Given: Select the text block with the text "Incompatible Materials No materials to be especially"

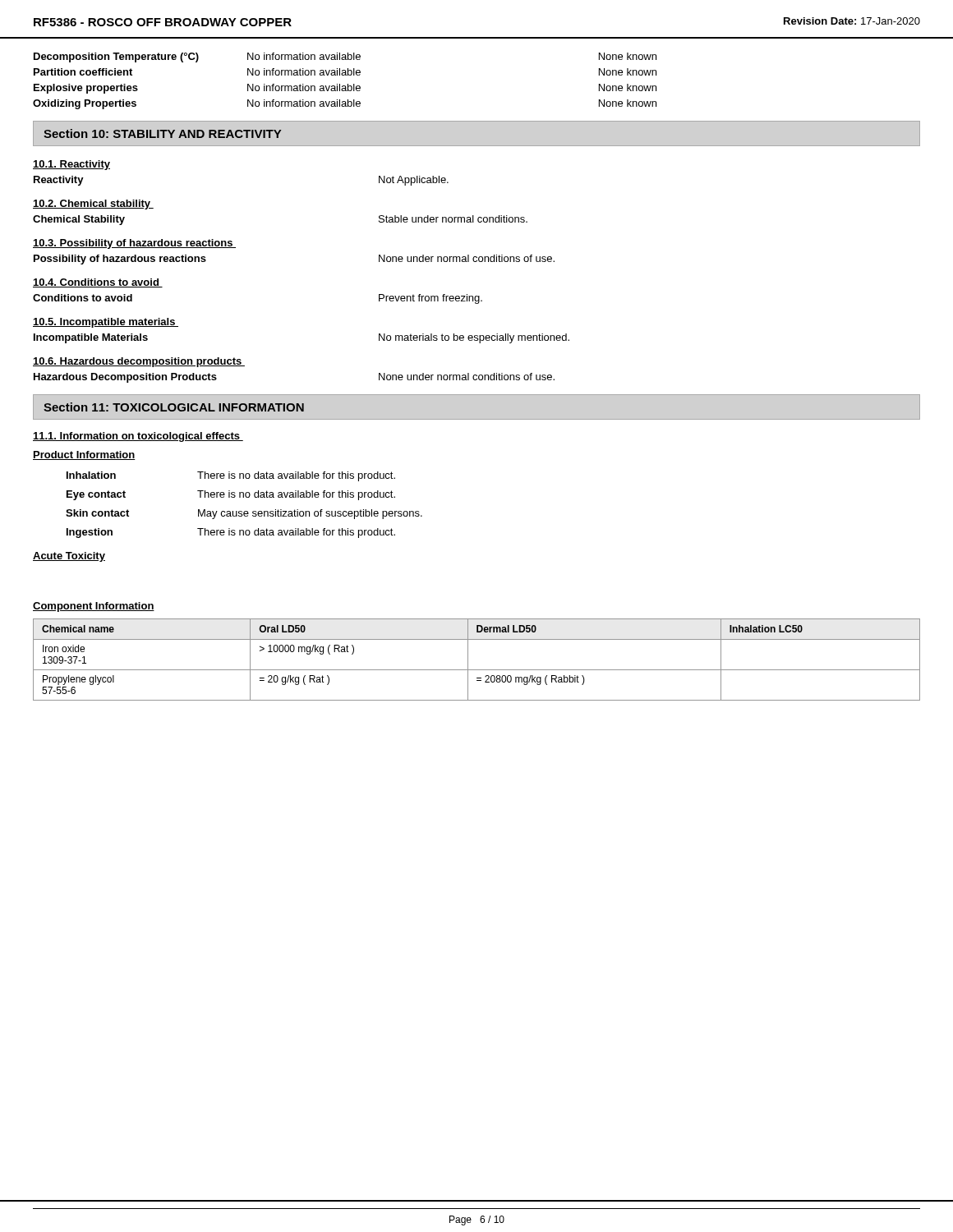Looking at the screenshot, I should [476, 337].
